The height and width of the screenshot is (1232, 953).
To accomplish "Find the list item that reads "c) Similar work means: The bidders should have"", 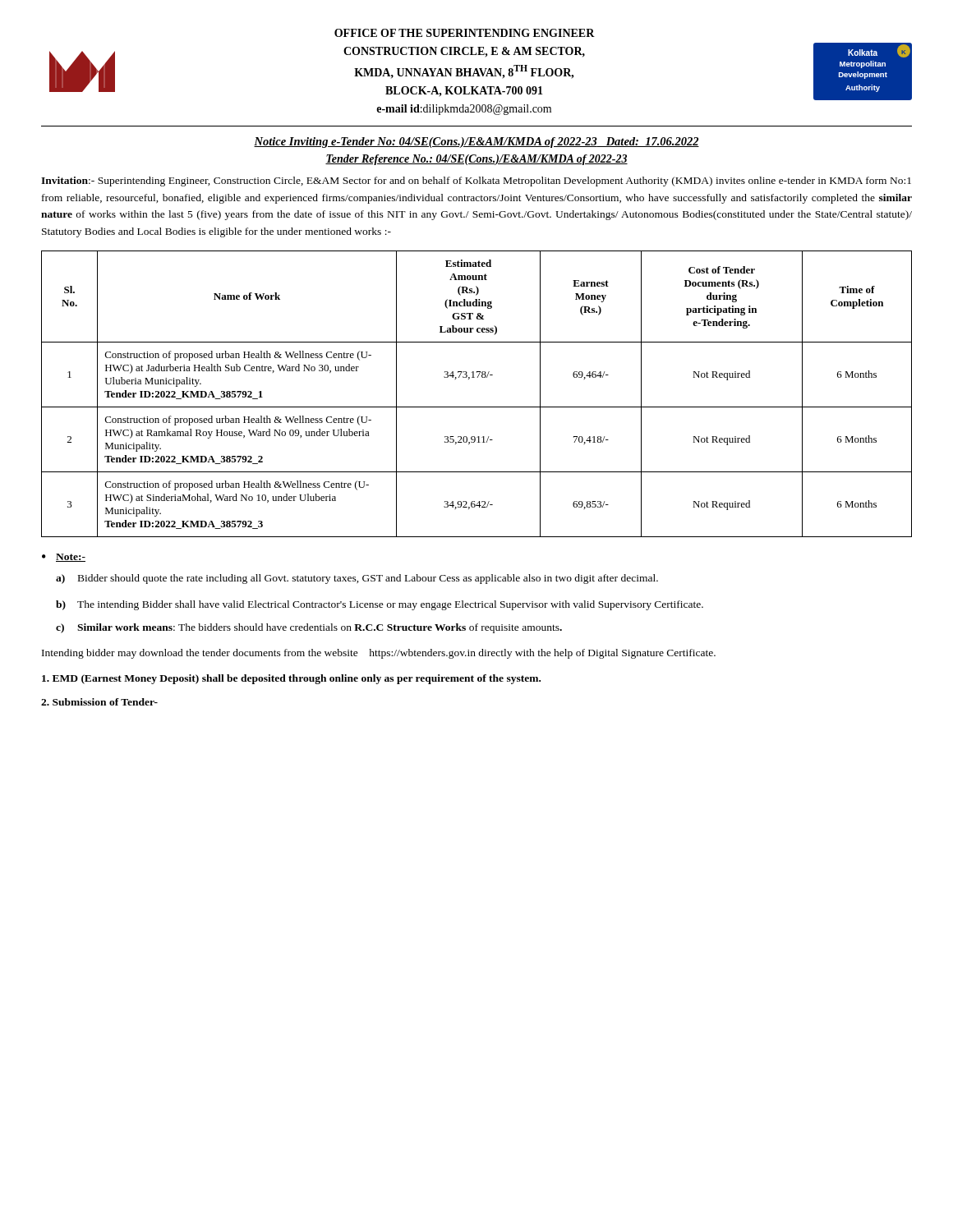I will (x=309, y=628).
